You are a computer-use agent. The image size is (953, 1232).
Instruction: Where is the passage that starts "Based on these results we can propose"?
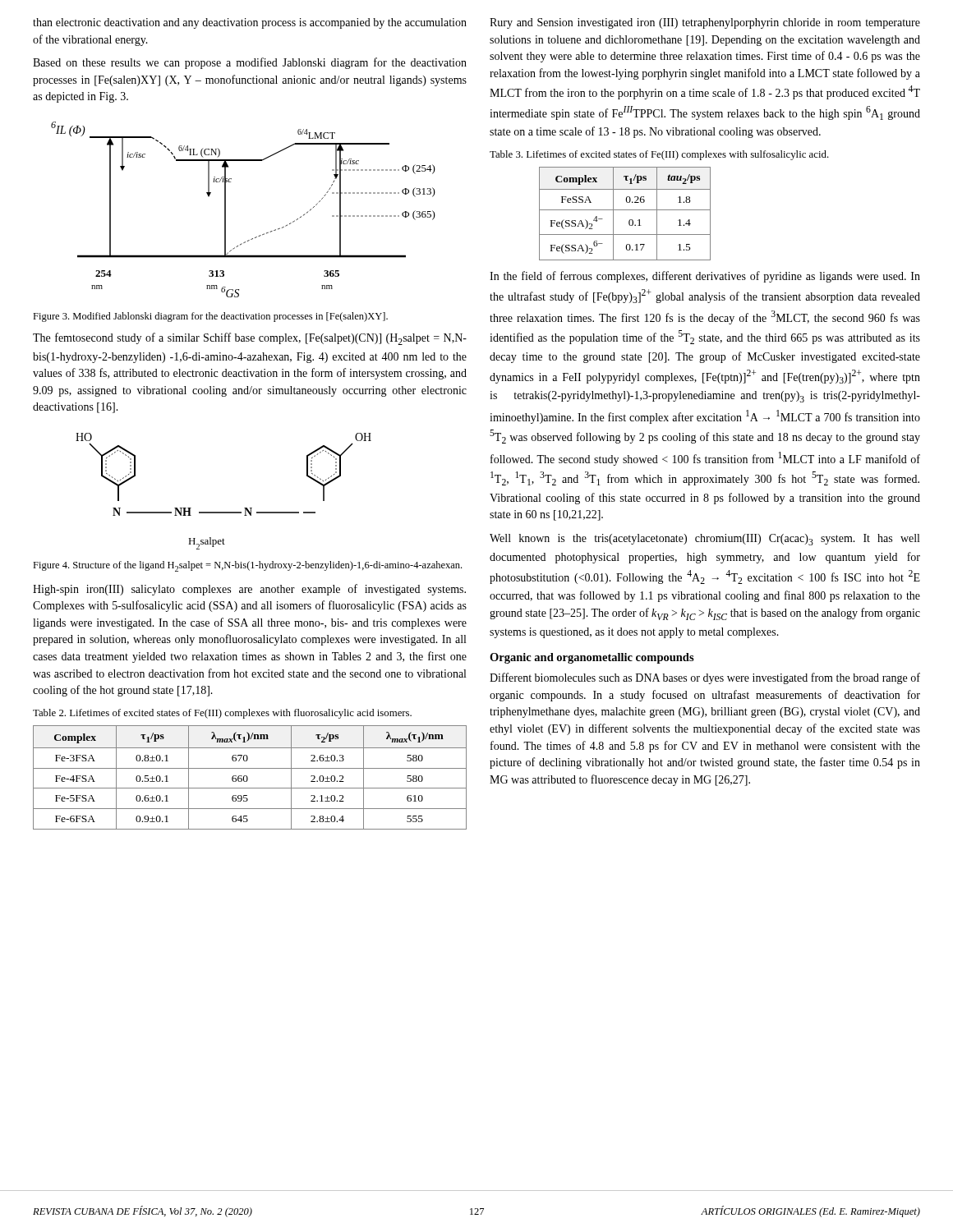click(x=250, y=80)
